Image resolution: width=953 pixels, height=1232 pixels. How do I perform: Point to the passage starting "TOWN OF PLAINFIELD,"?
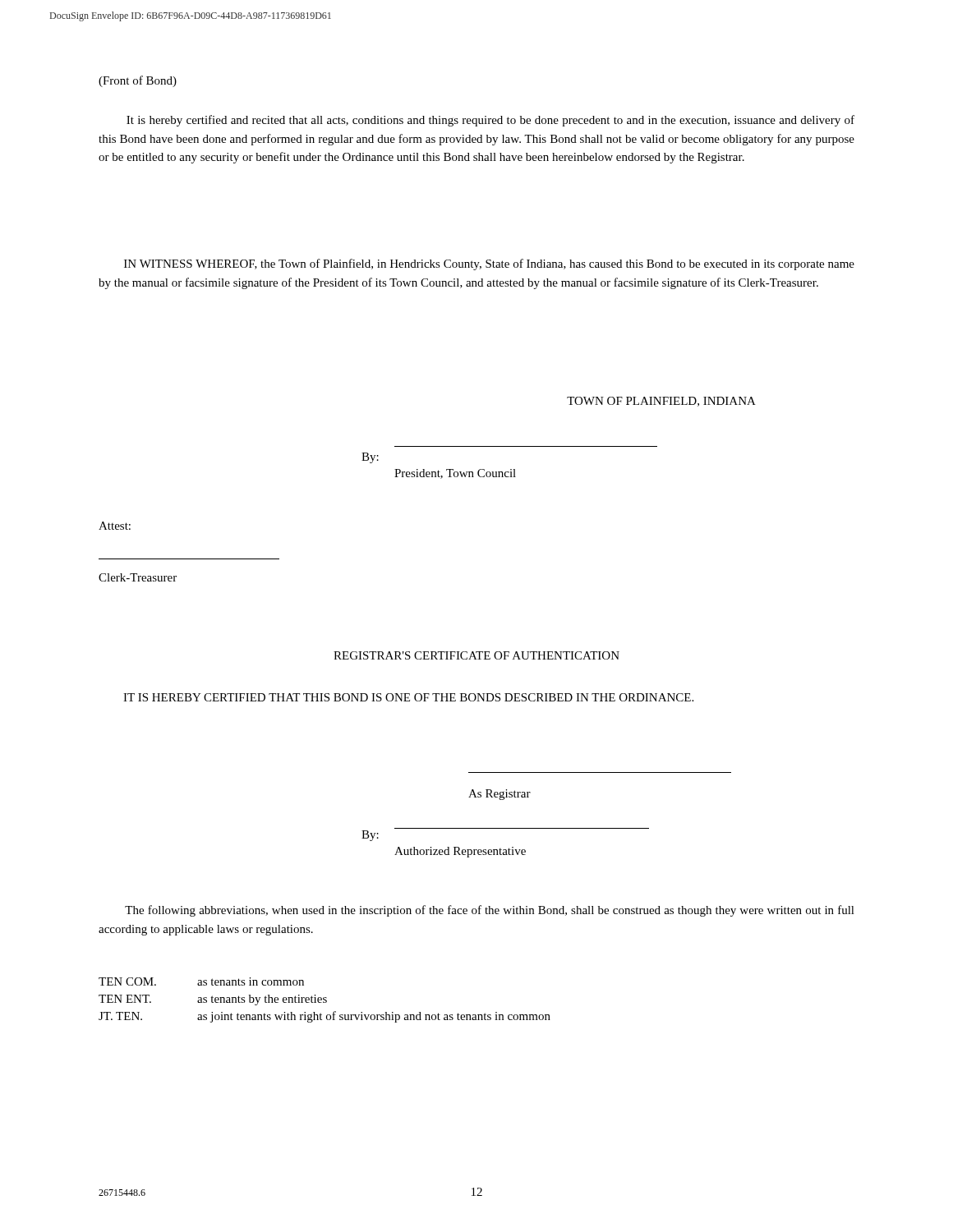pos(661,401)
